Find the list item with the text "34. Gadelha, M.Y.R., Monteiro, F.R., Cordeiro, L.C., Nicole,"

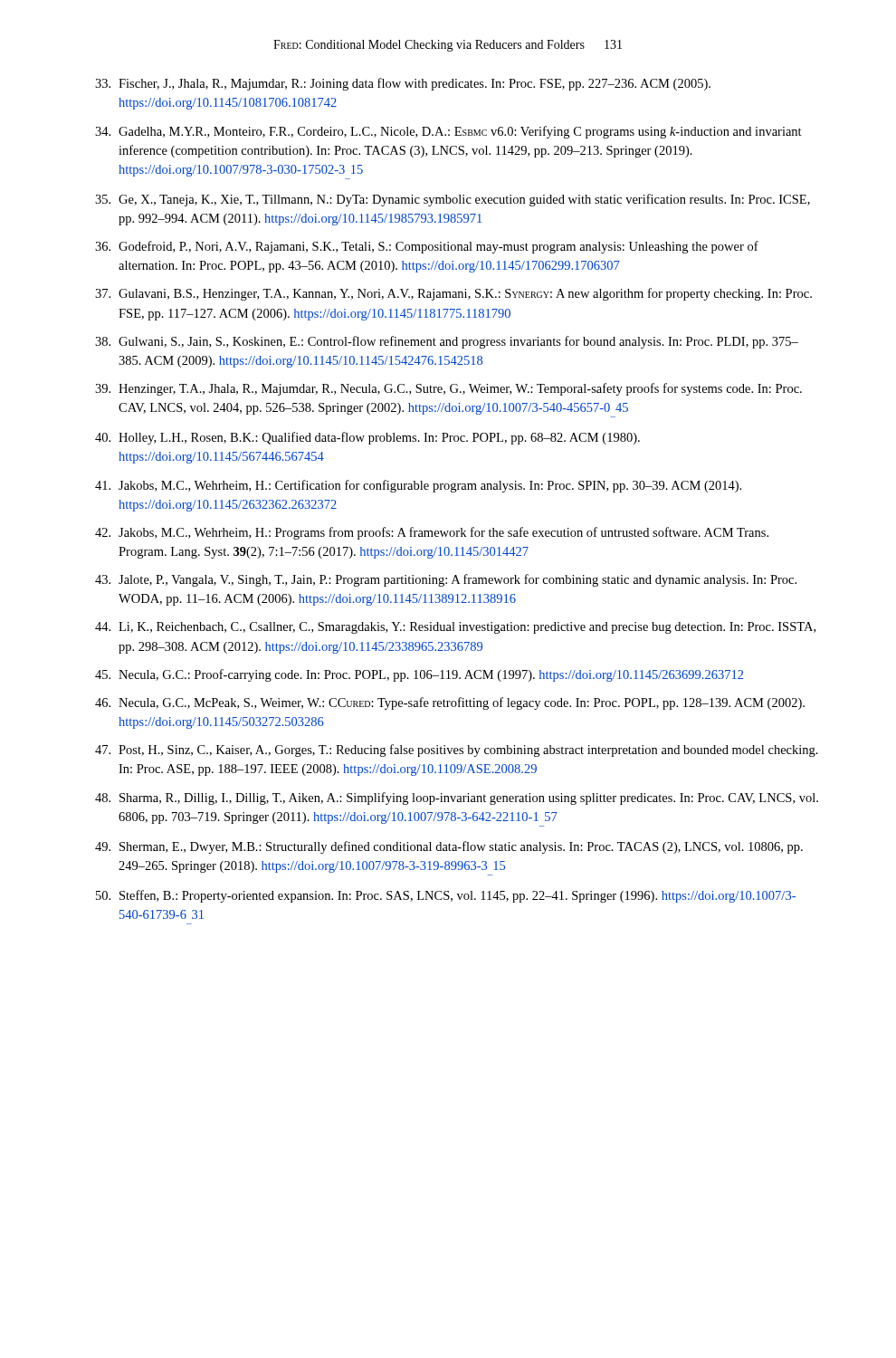(x=448, y=151)
